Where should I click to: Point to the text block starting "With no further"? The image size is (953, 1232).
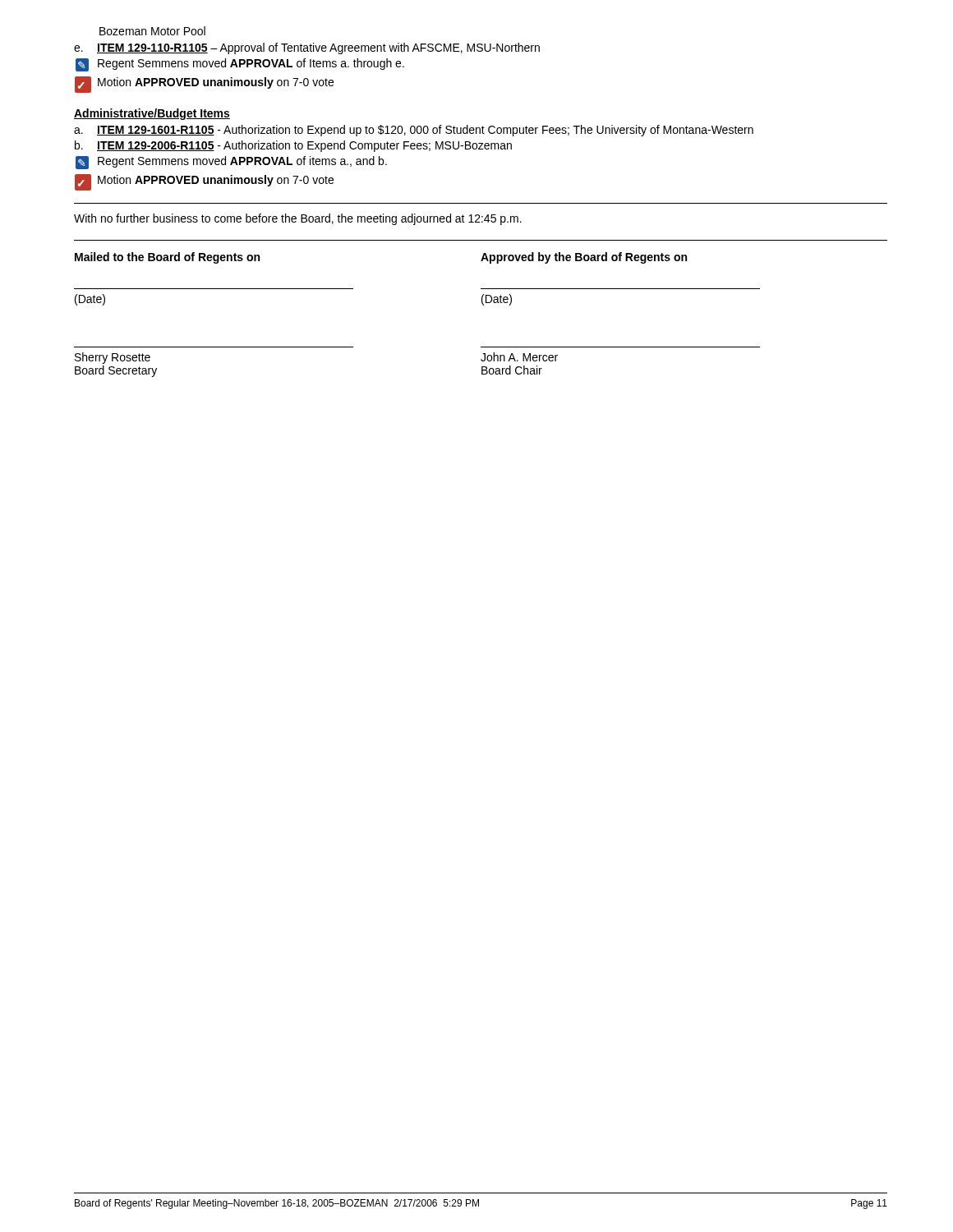pyautogui.click(x=298, y=218)
